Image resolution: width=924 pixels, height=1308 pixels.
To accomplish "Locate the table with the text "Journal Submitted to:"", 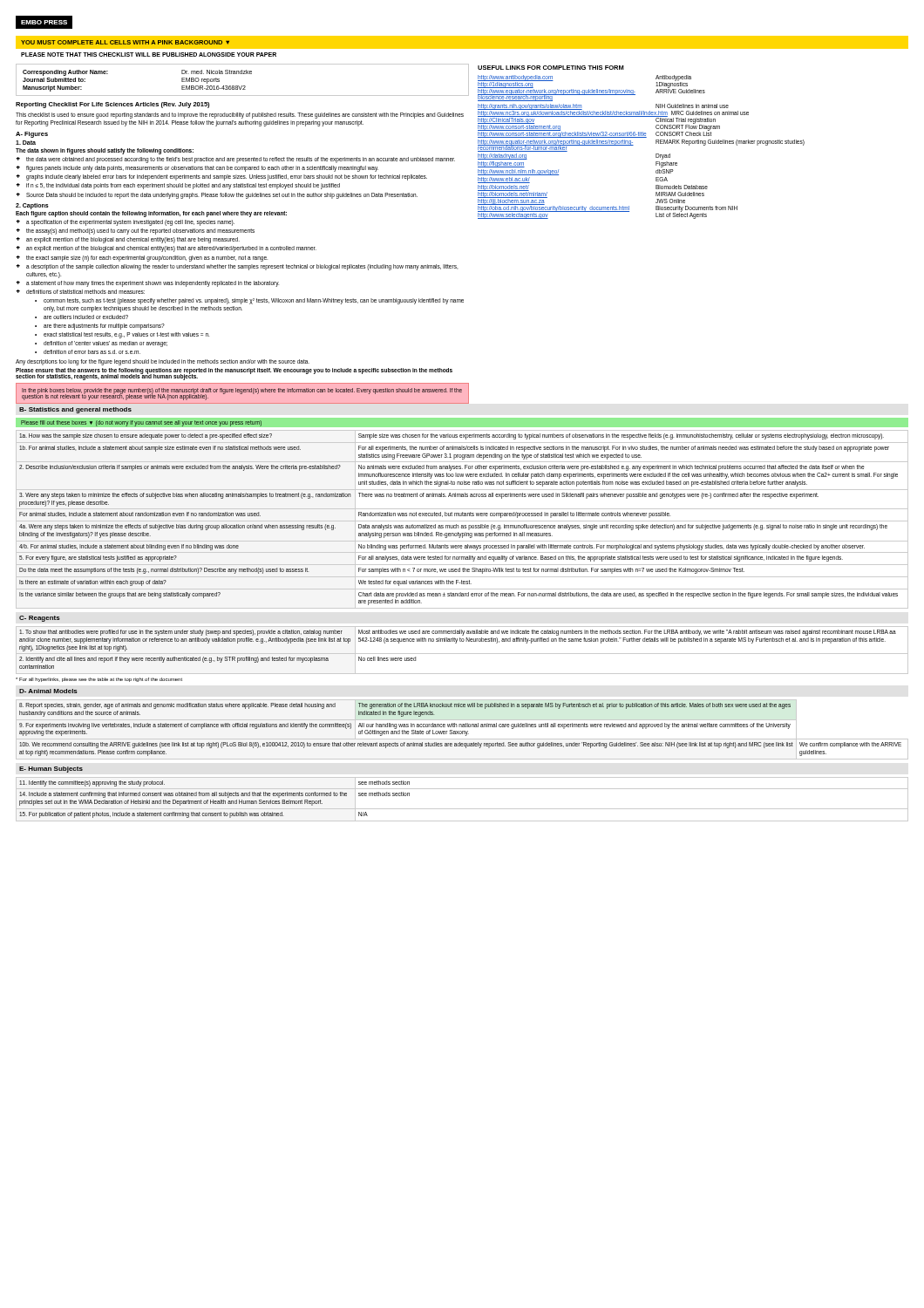I will [x=242, y=80].
